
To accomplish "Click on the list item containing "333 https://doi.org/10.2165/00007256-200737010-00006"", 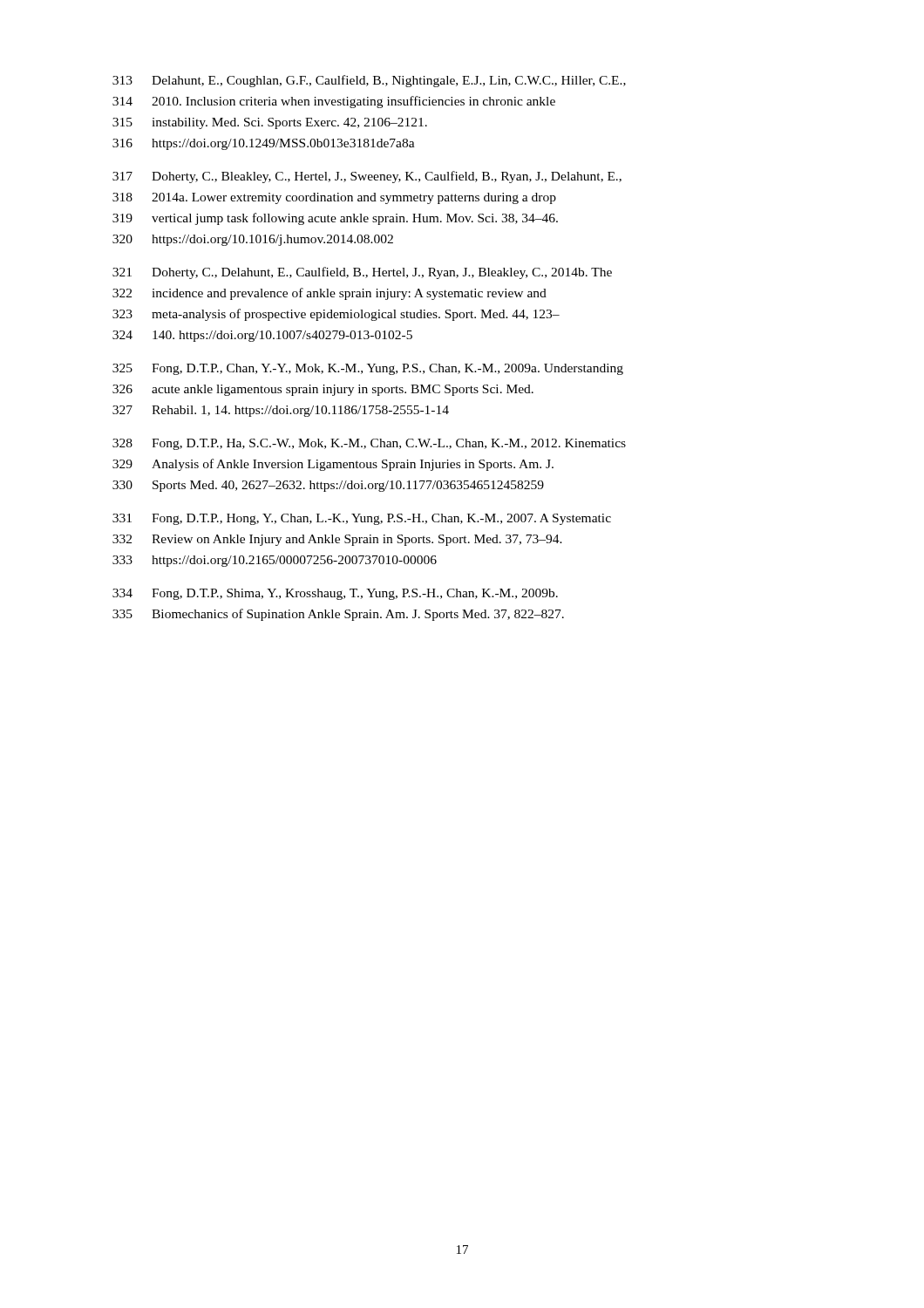I will tap(275, 561).
